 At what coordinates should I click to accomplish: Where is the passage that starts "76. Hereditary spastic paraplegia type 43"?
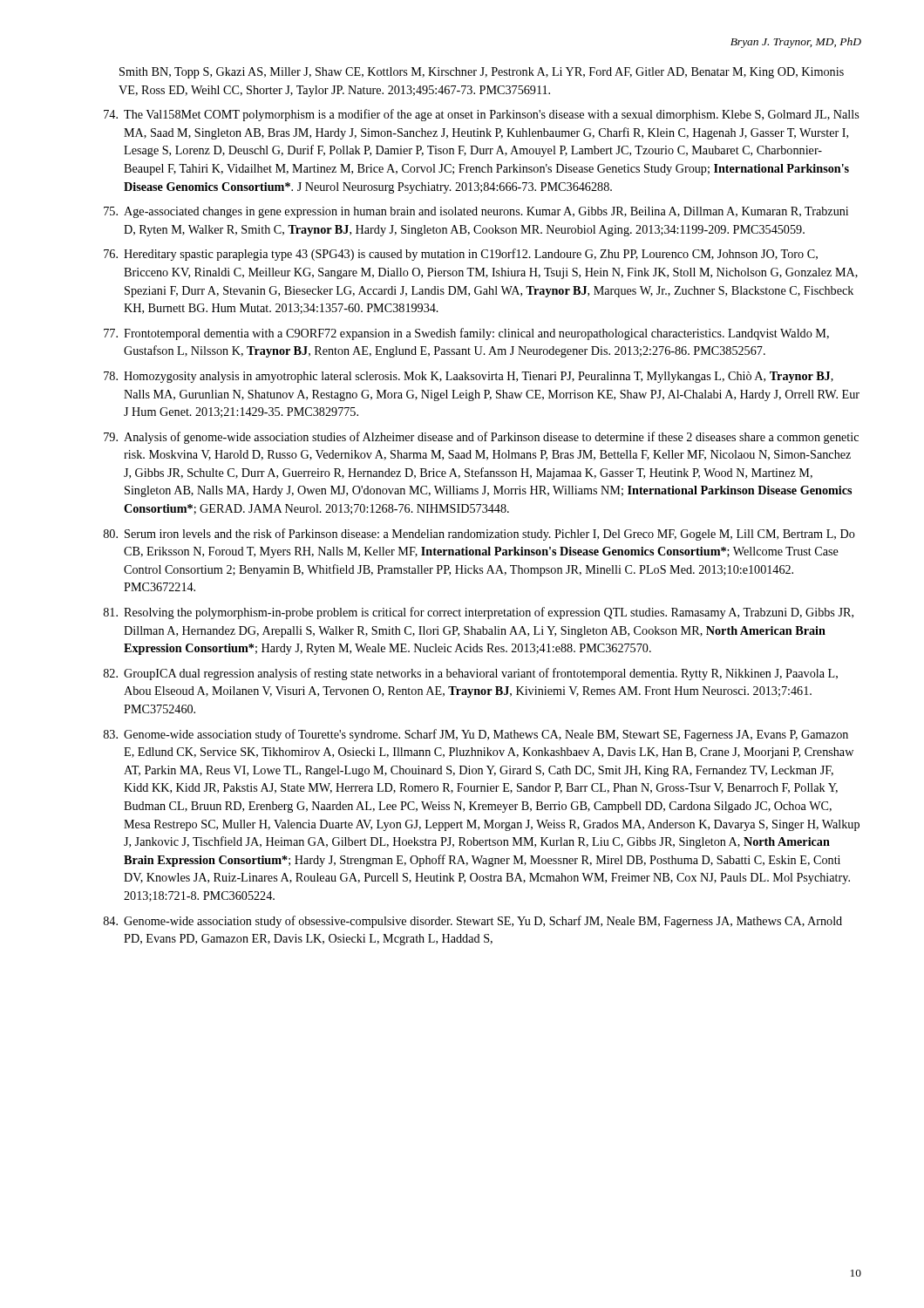pyautogui.click(x=474, y=281)
